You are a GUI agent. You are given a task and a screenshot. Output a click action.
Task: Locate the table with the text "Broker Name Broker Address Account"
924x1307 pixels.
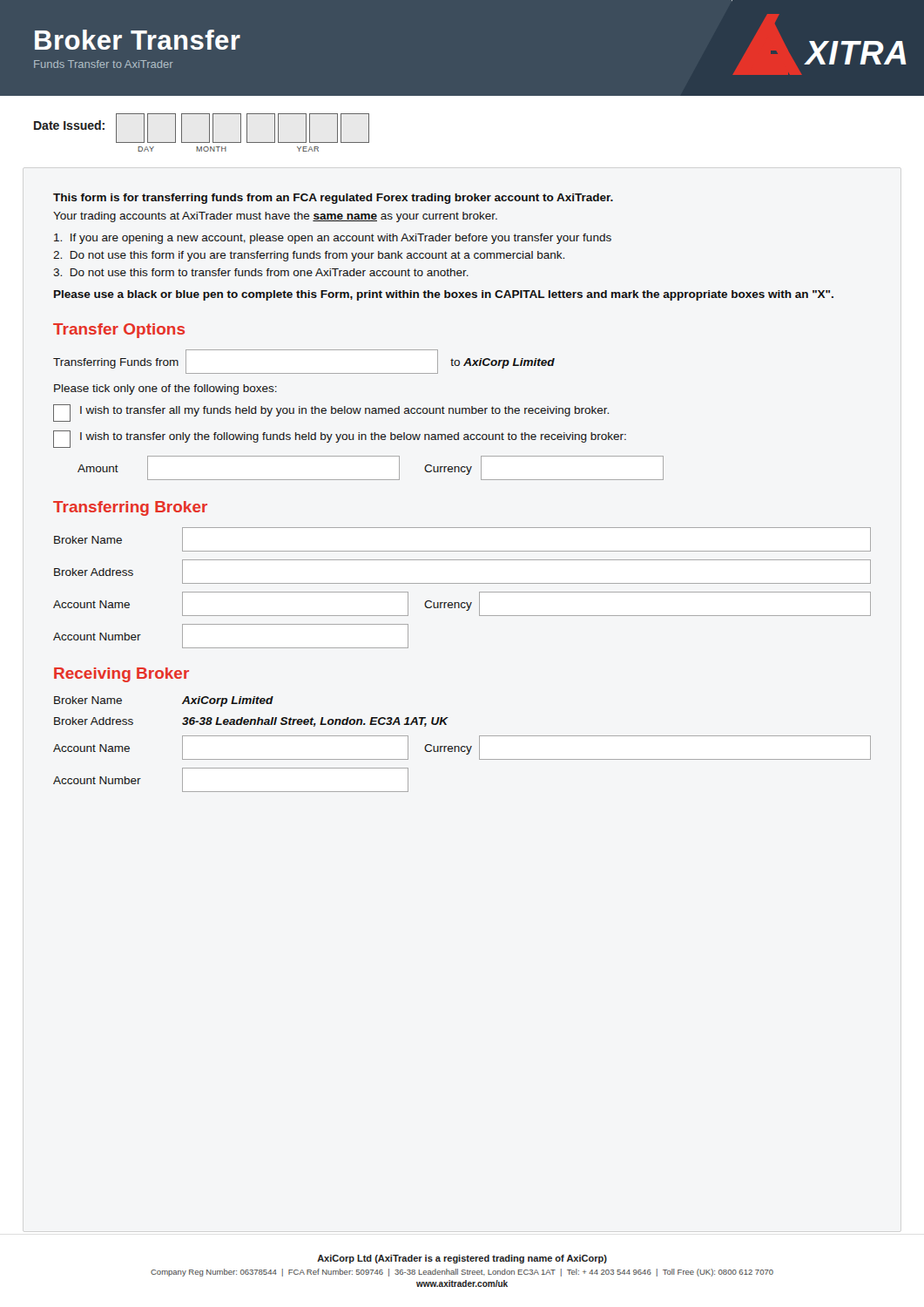pos(462,588)
